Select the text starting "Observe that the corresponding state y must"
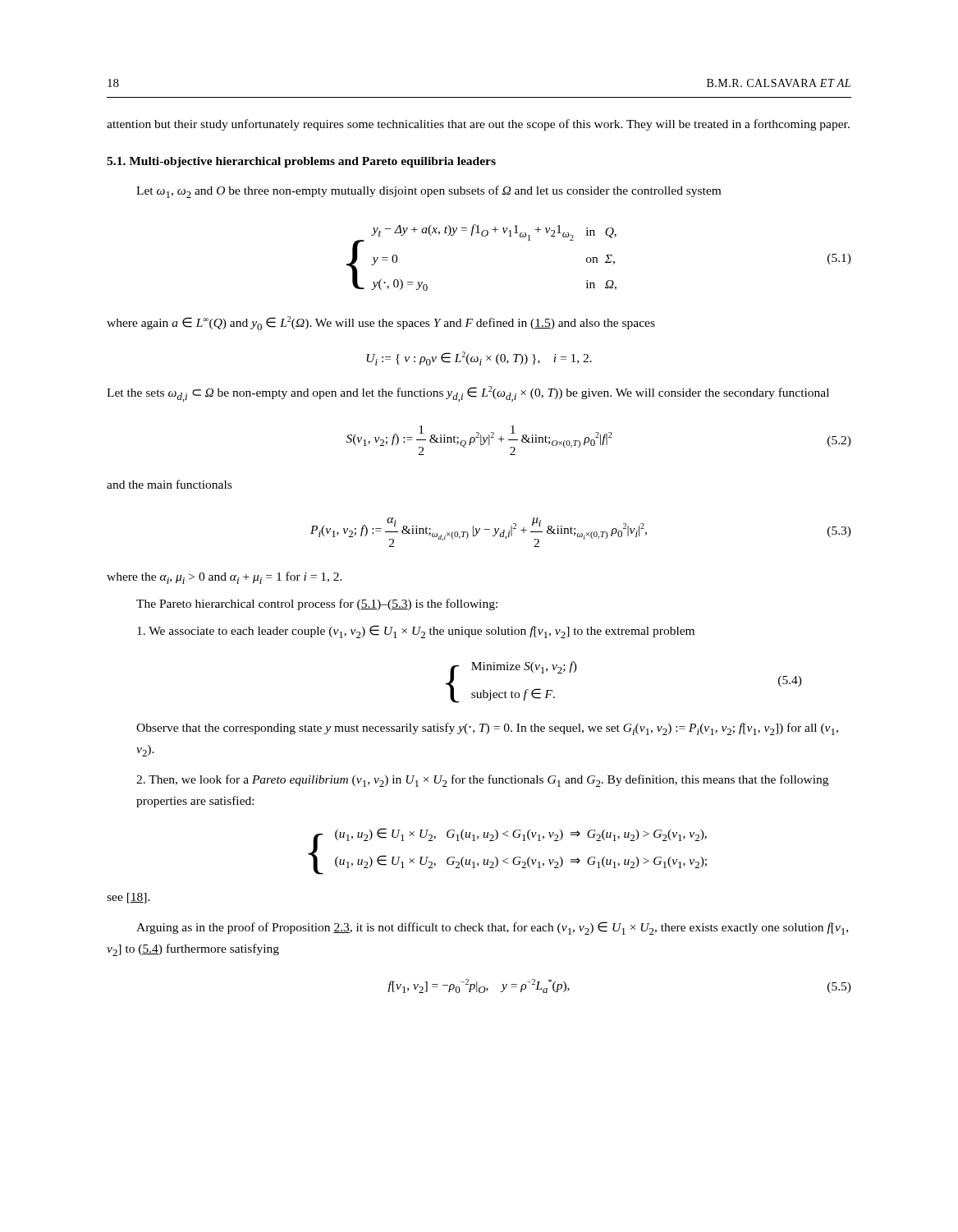 coord(488,740)
